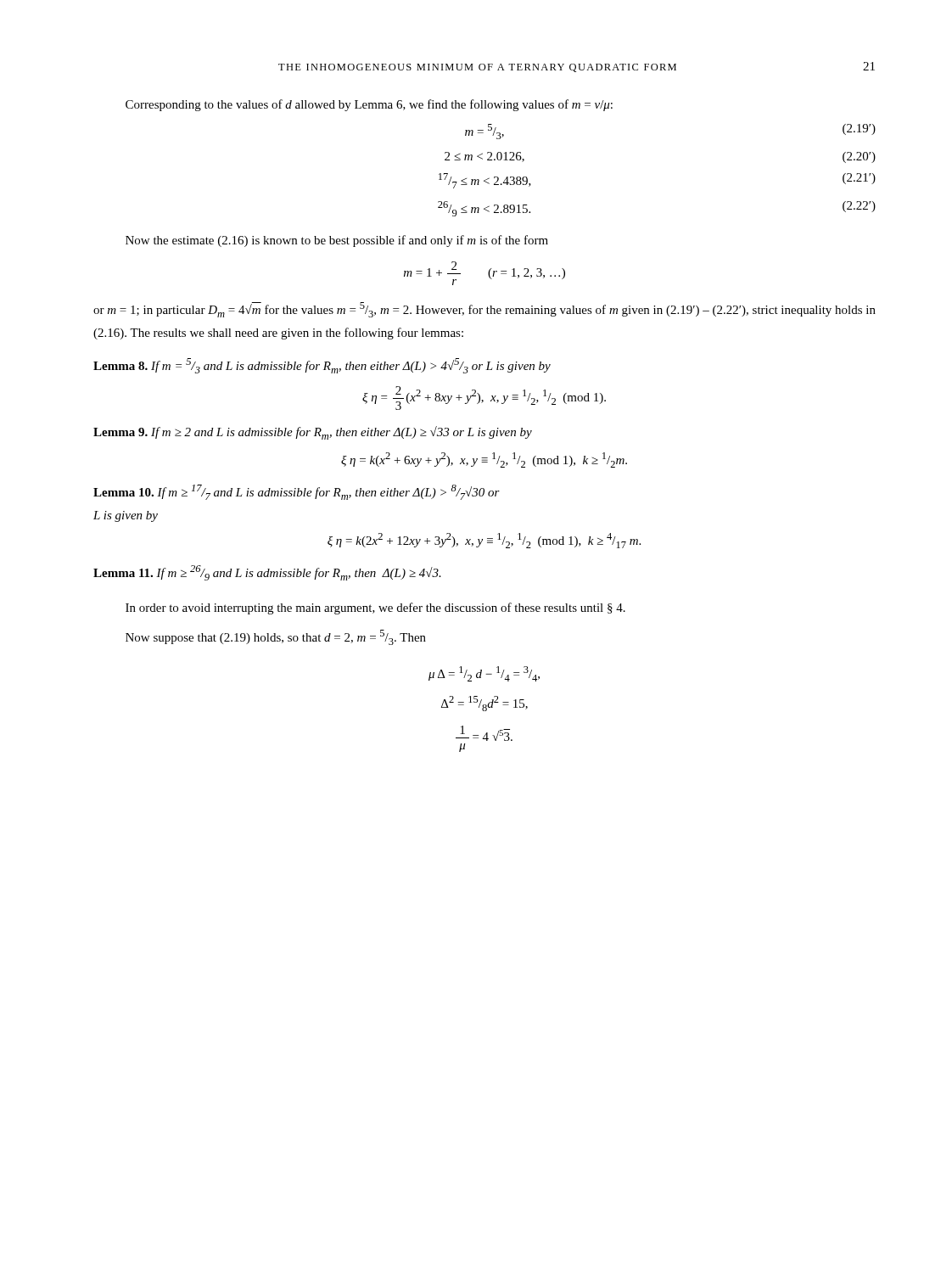
Task: Find the formula that reads "μ Δ = 1/2 d − 1/4"
Action: (484, 708)
